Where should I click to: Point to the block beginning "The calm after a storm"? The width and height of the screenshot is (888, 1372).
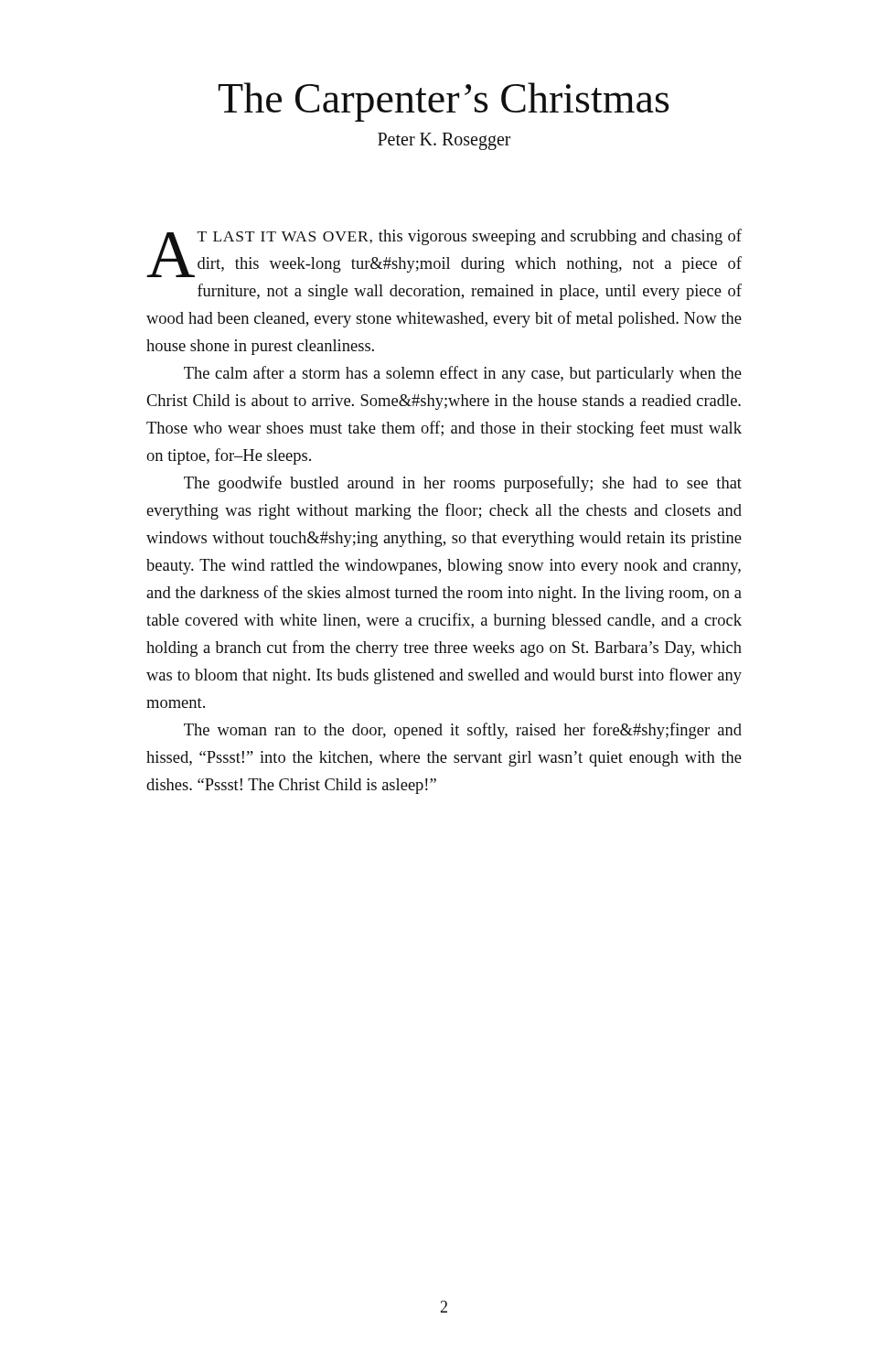tap(444, 414)
